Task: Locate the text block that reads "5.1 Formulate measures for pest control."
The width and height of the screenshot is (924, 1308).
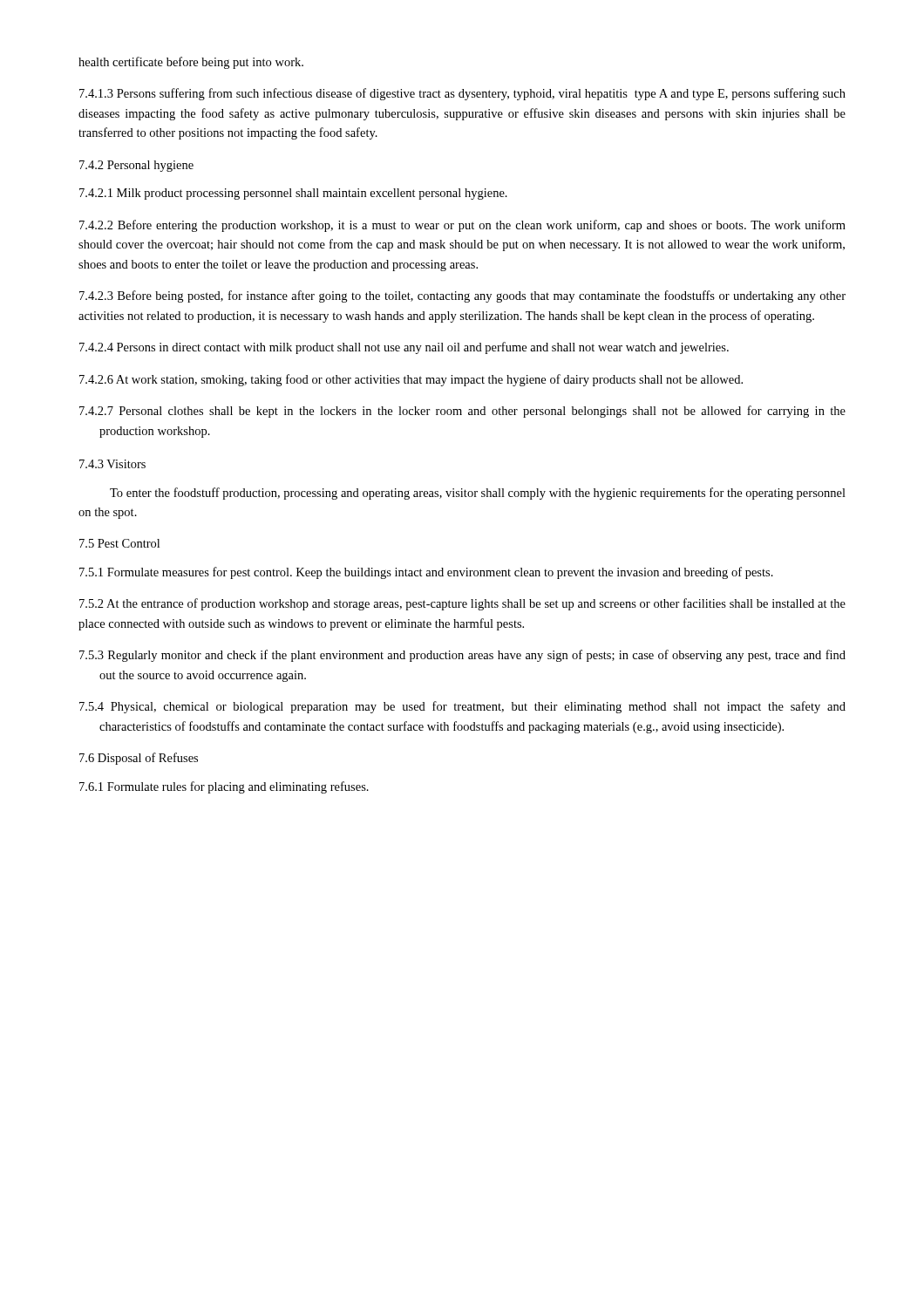Action: 426,572
